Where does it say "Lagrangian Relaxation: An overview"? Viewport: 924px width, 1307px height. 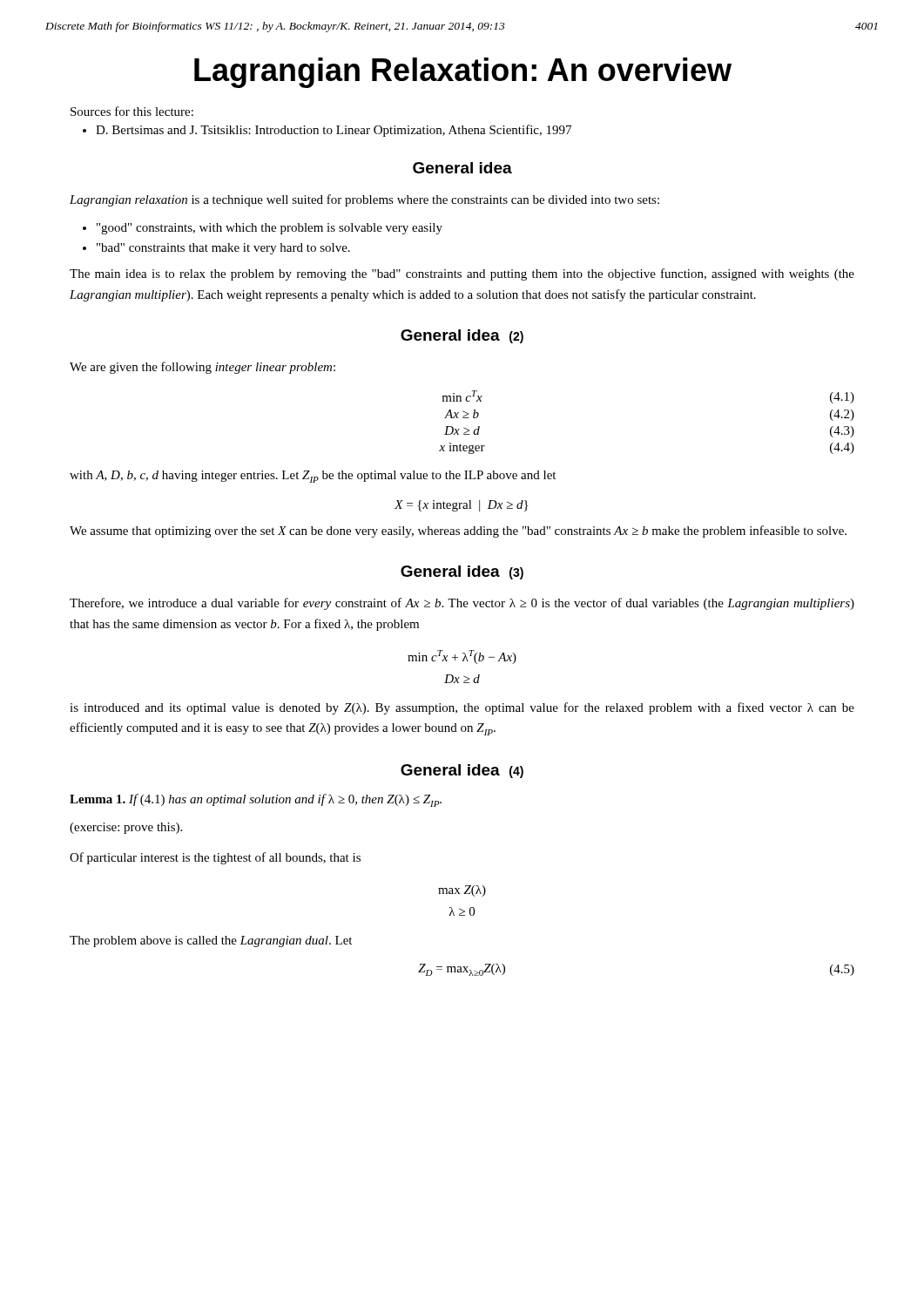462,71
